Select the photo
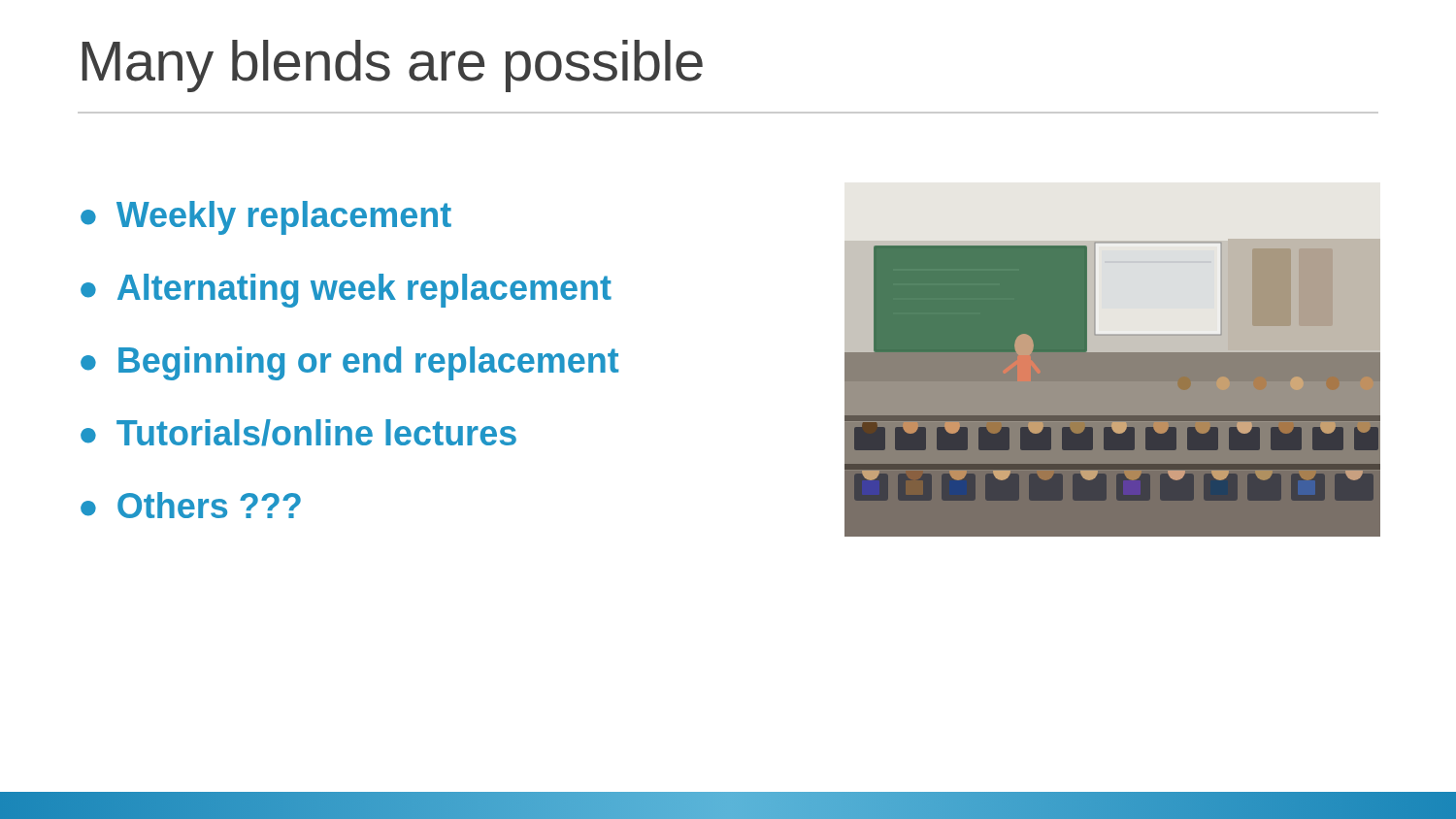1456x819 pixels. (x=1112, y=360)
